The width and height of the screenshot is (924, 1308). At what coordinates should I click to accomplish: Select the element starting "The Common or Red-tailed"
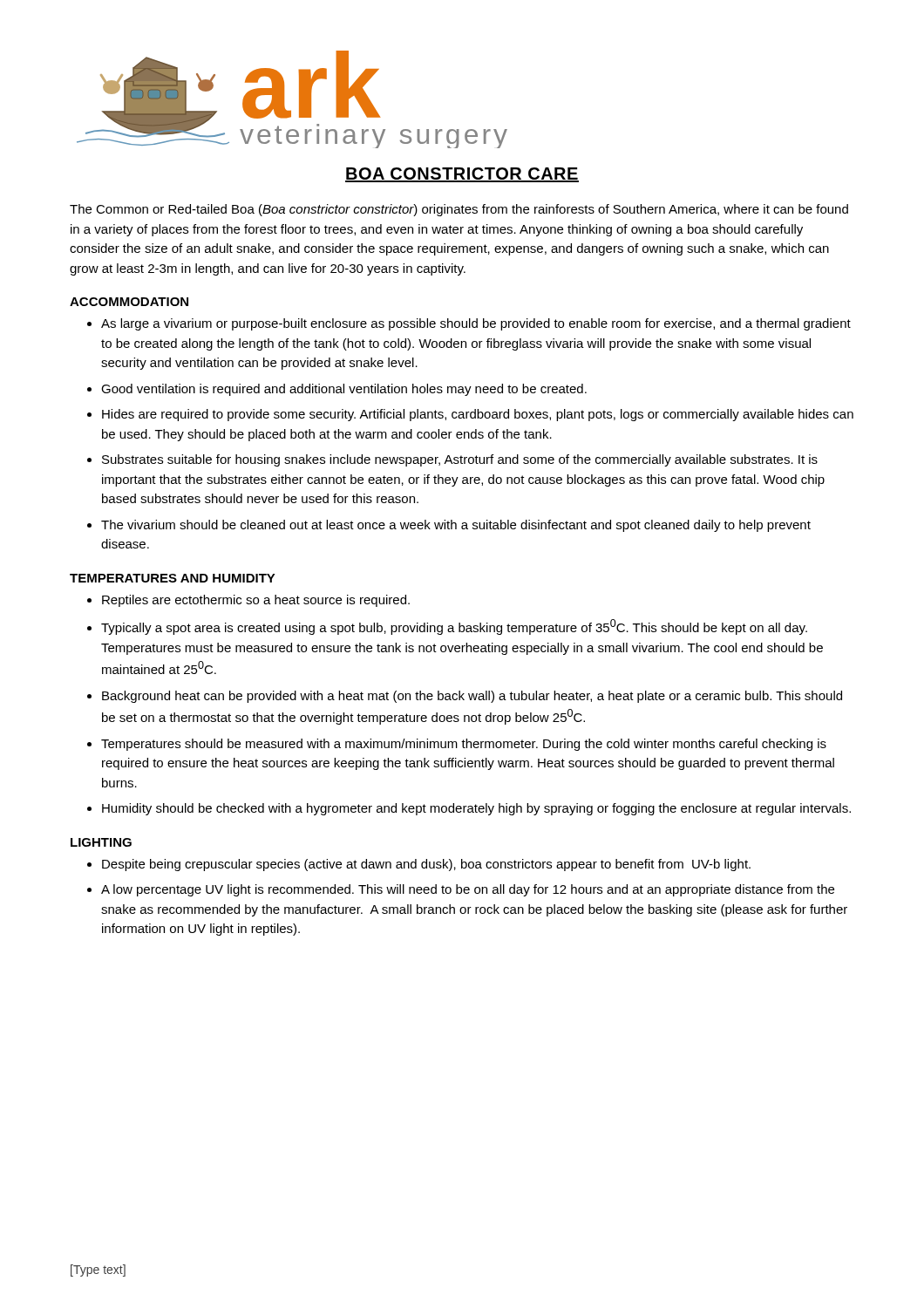pyautogui.click(x=459, y=238)
